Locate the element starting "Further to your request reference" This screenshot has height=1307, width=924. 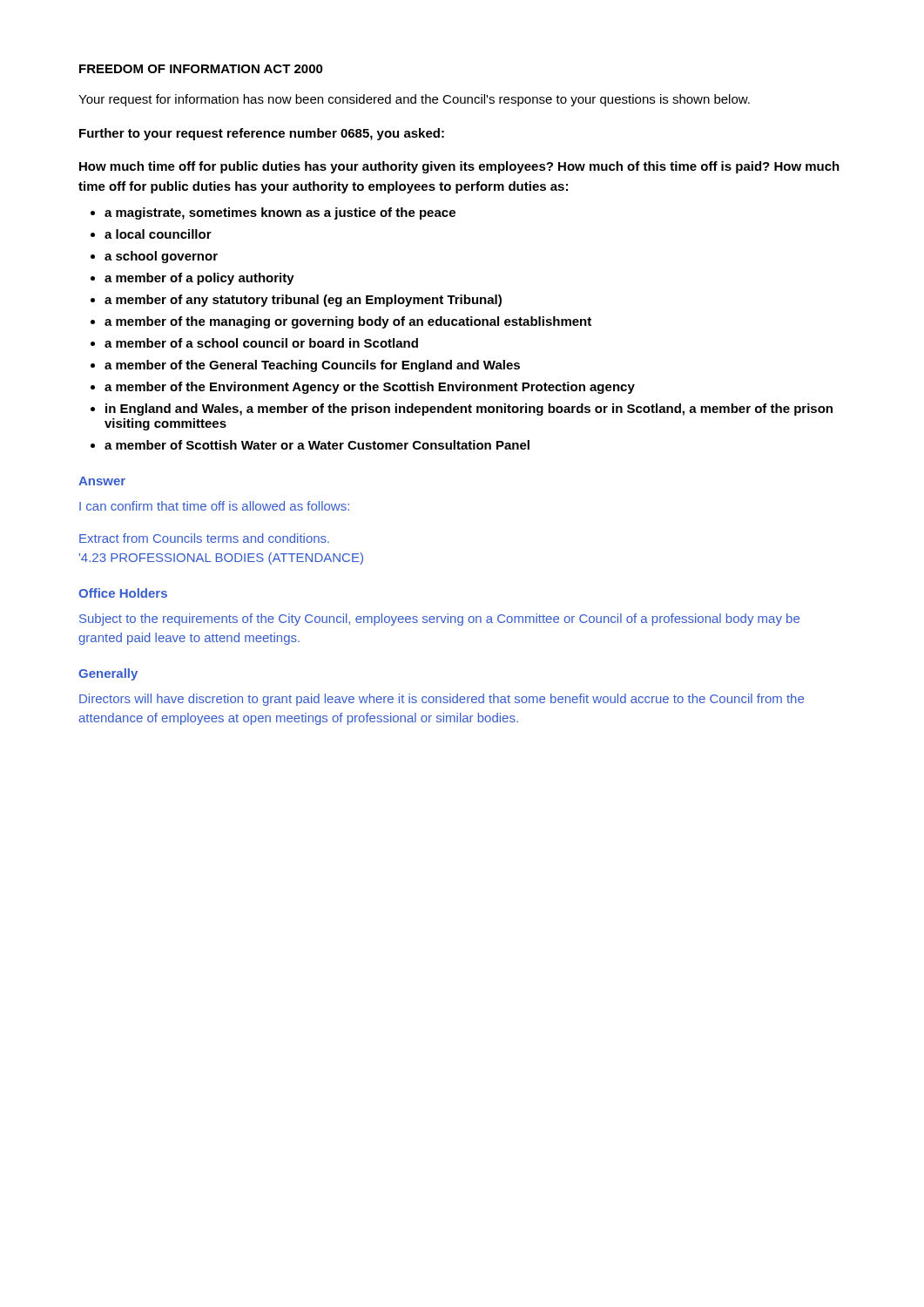coord(262,132)
